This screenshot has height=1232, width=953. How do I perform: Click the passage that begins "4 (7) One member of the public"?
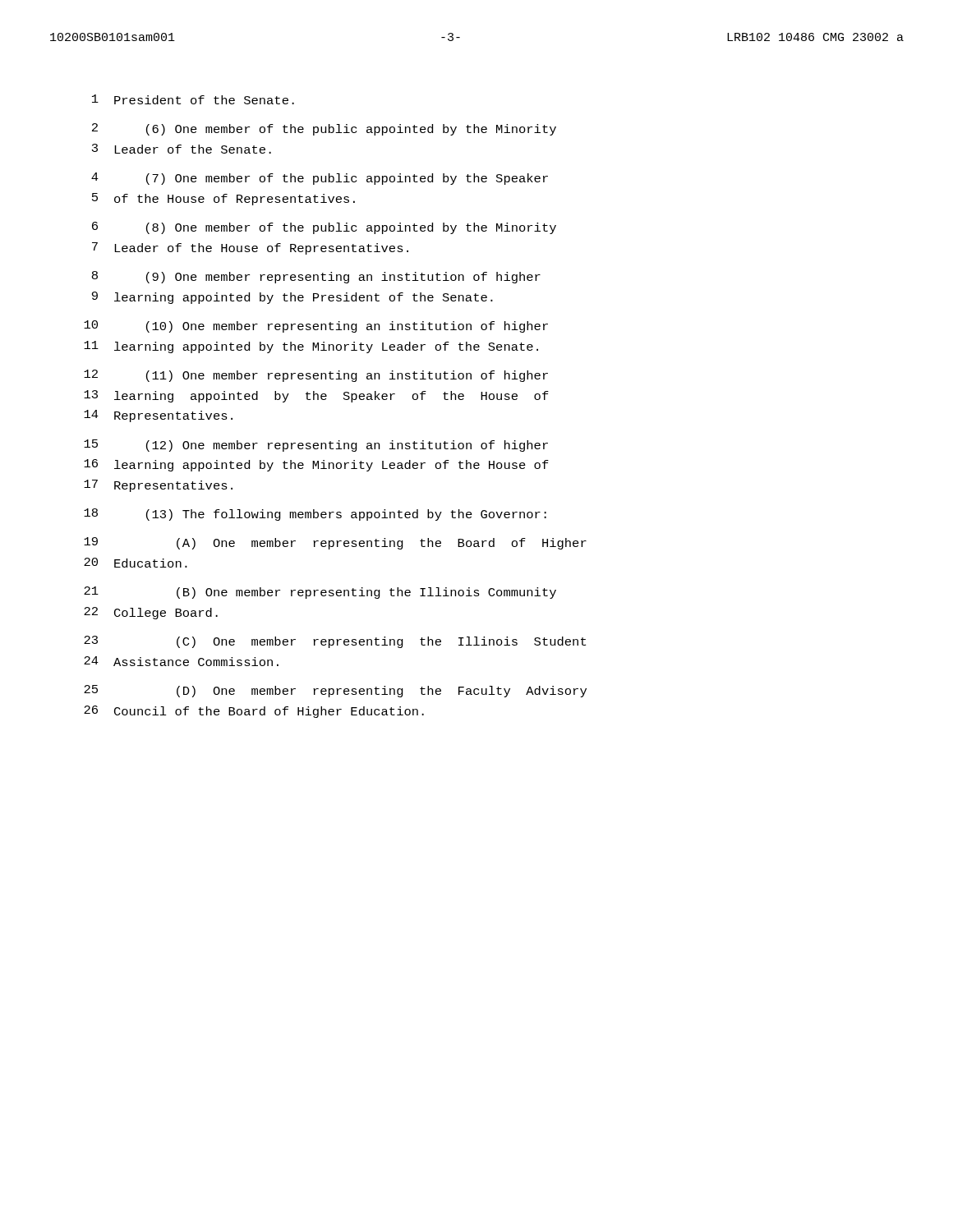coord(476,179)
